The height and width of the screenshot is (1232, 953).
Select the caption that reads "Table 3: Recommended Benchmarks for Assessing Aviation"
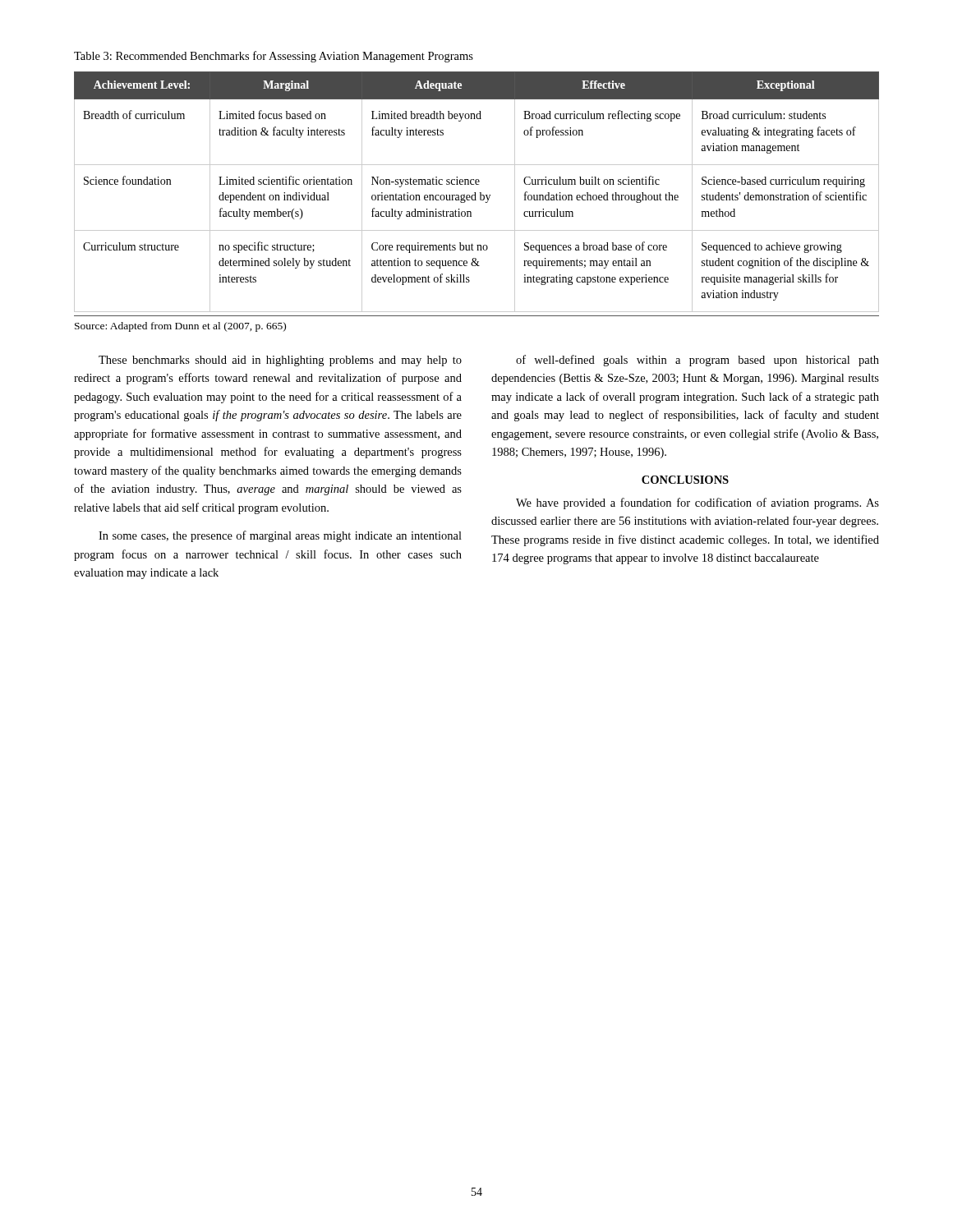274,56
